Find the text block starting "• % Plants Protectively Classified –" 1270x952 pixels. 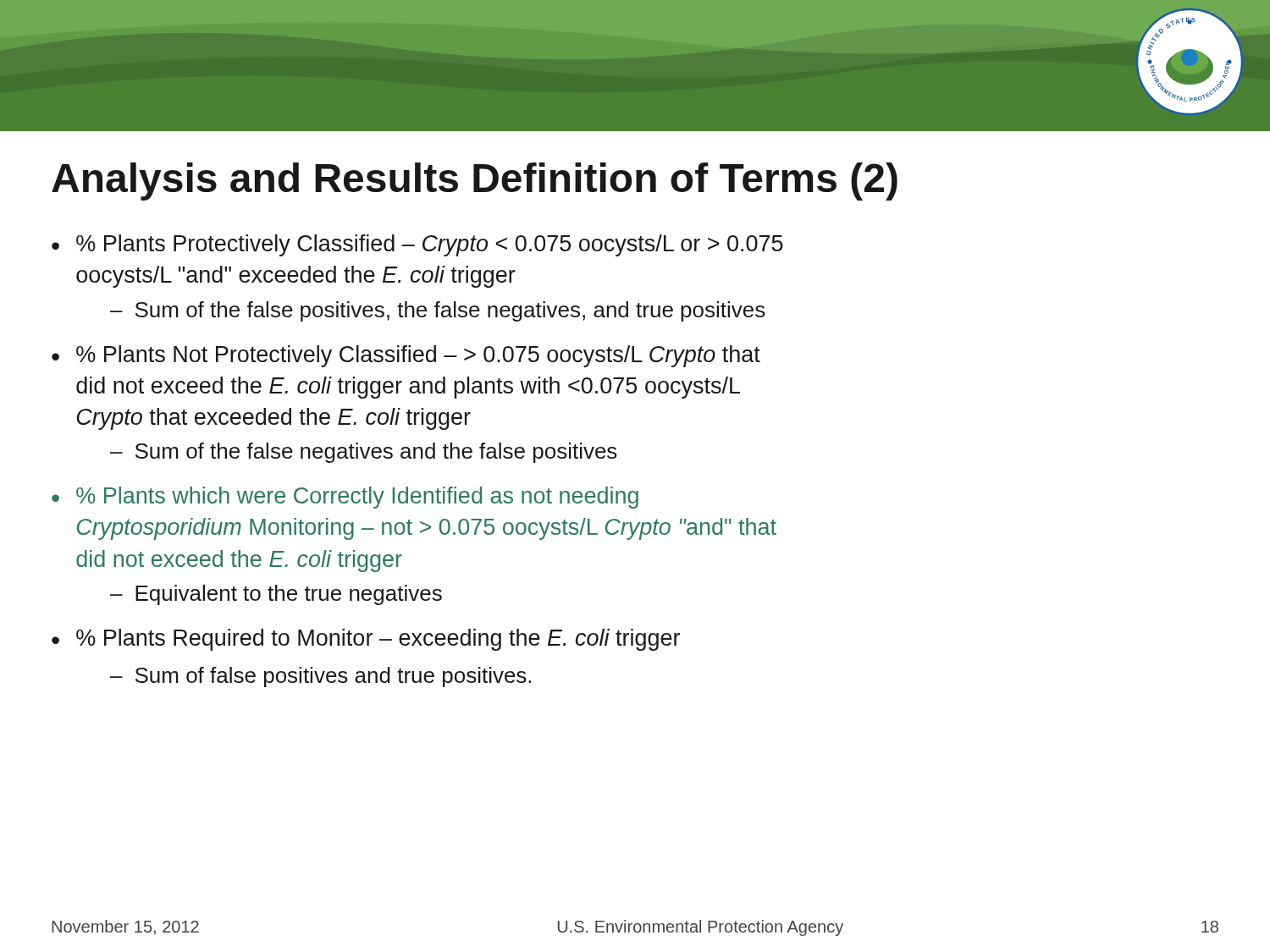click(417, 260)
